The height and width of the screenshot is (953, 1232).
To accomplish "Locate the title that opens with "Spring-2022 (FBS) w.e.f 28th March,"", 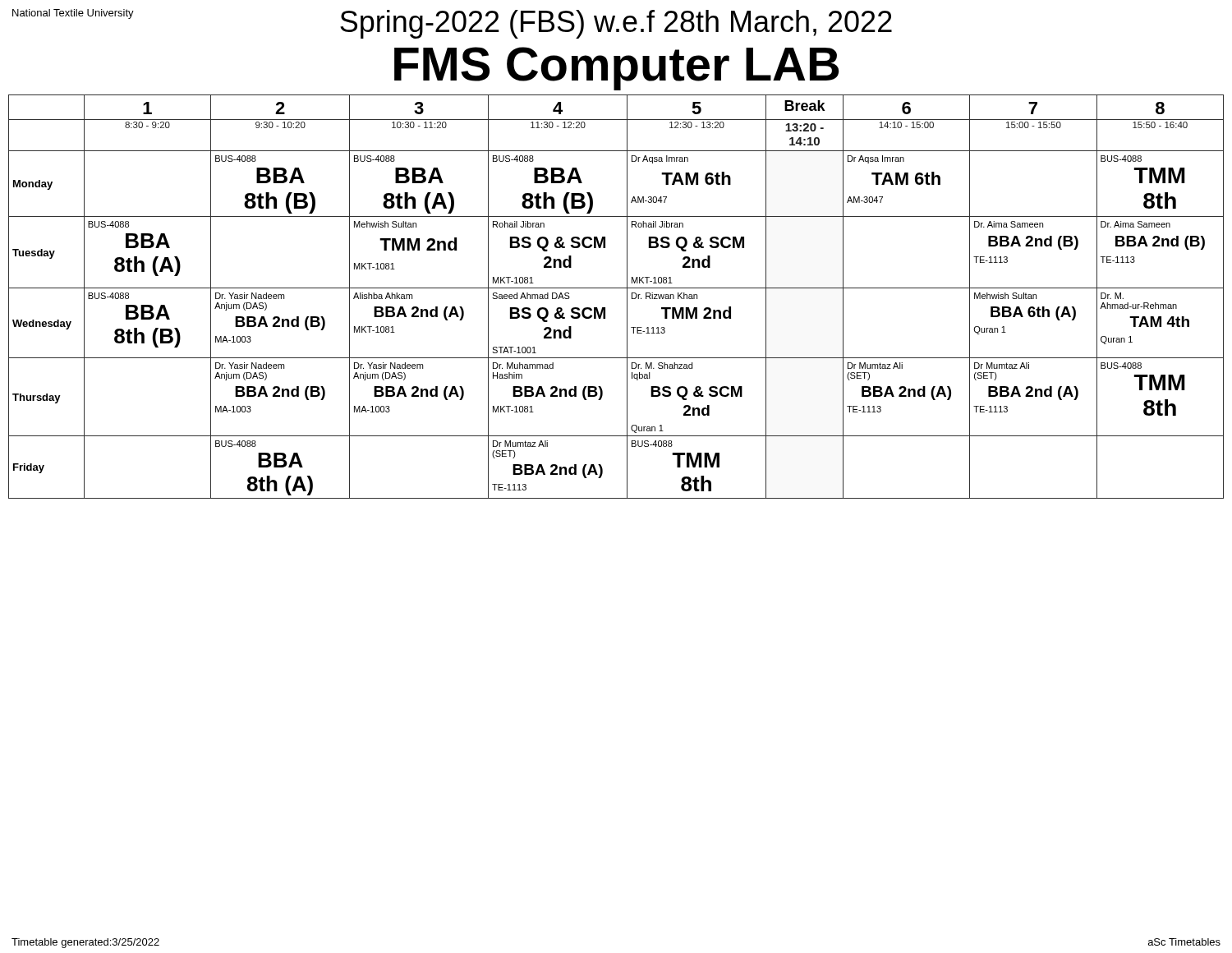I will click(x=616, y=48).
